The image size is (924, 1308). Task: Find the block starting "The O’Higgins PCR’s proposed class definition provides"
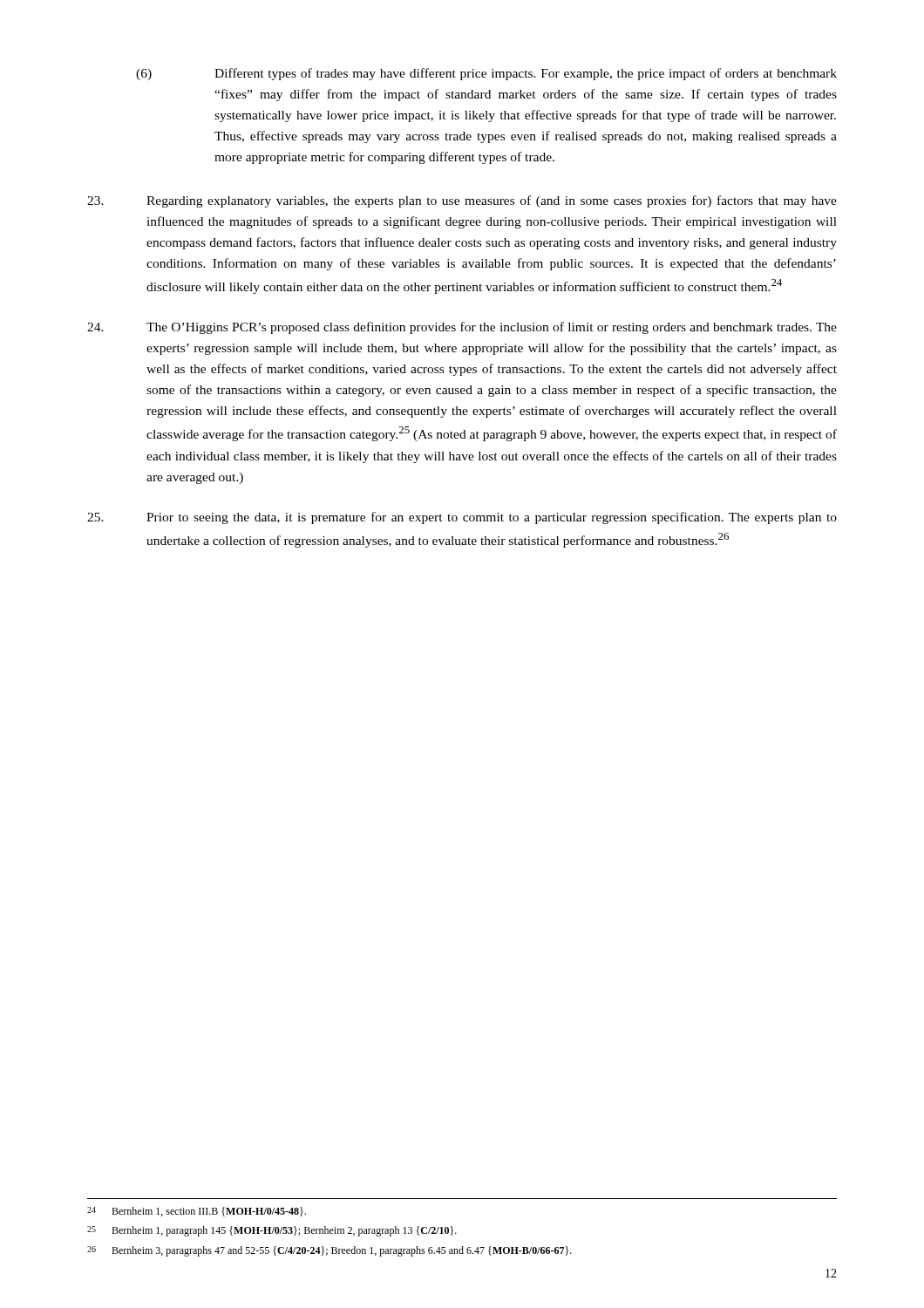click(462, 402)
